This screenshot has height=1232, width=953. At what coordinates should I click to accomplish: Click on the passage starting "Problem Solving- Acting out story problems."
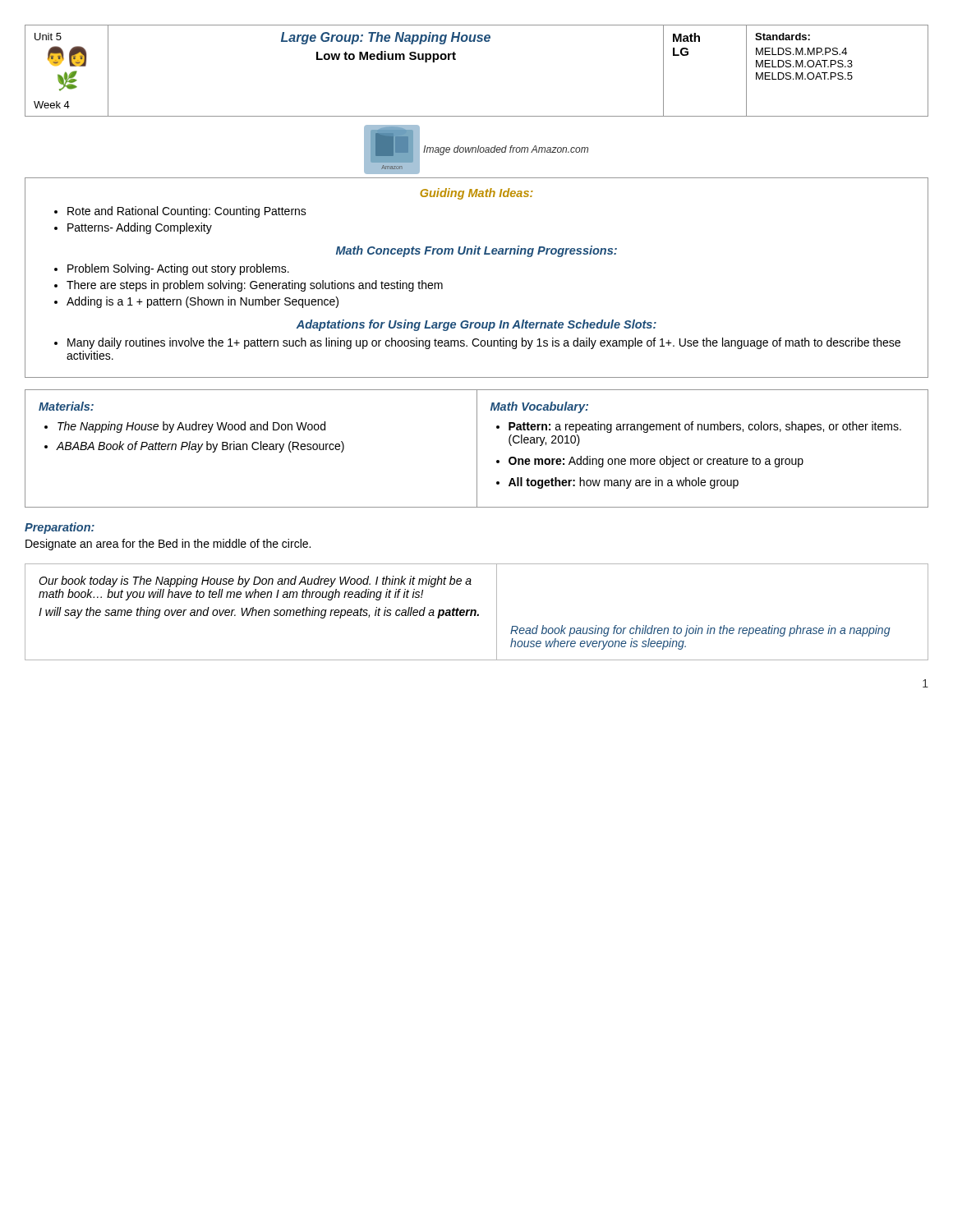pyautogui.click(x=178, y=269)
